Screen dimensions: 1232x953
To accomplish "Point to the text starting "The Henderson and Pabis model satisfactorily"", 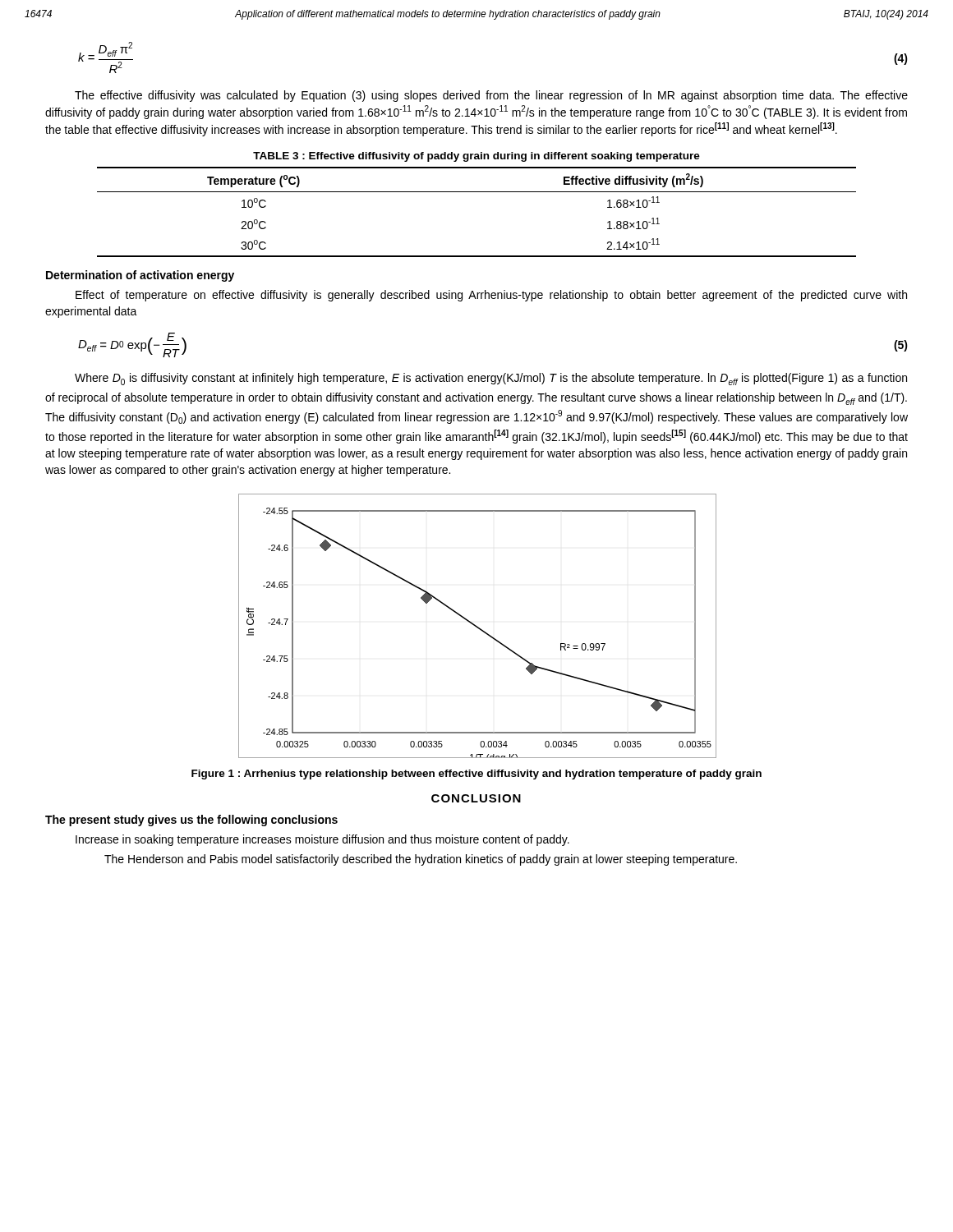I will click(x=491, y=859).
